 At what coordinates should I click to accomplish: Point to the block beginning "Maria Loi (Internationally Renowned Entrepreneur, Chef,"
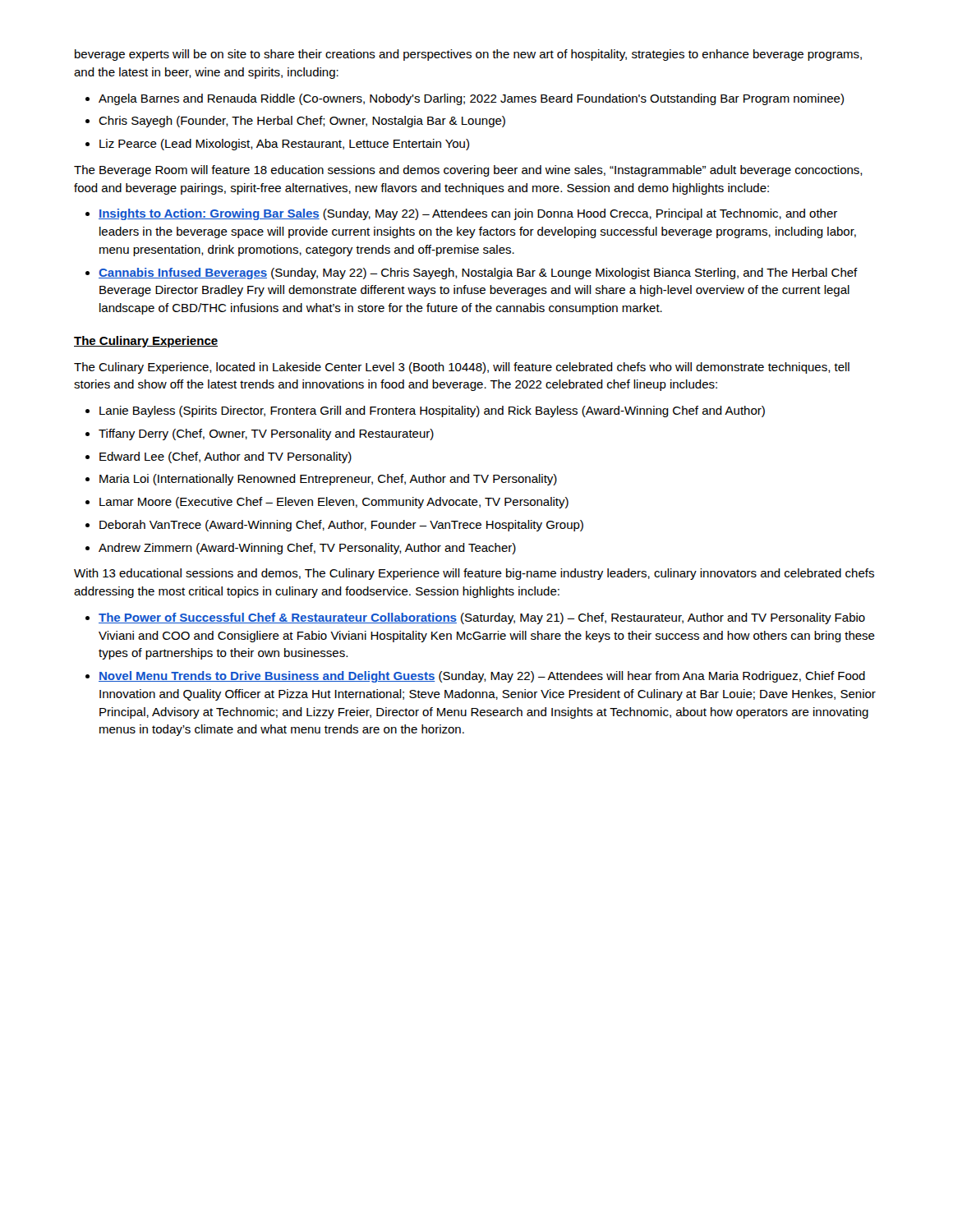coord(489,479)
